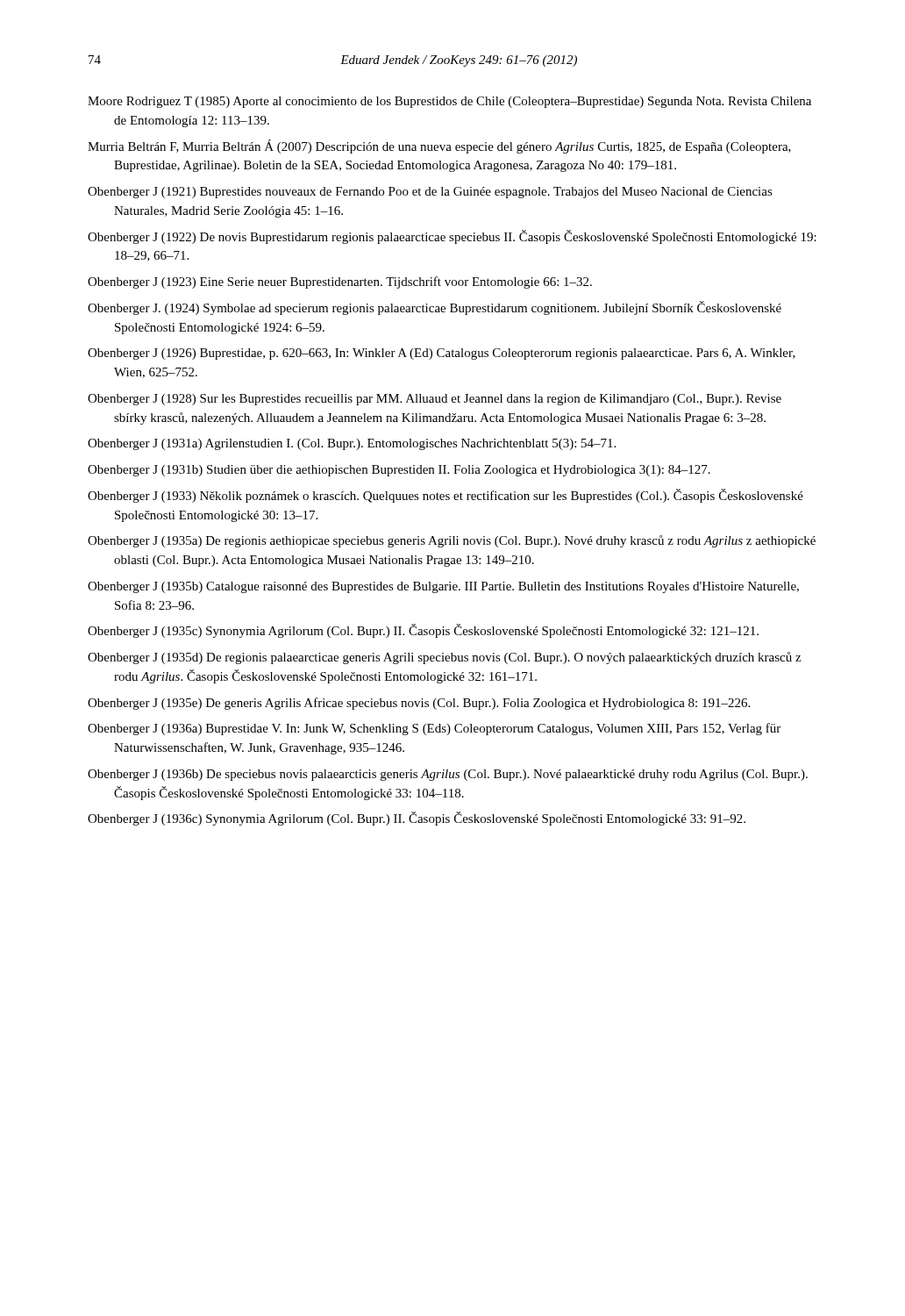Select the passage starting "Obenberger J (1926) Buprestidae, p."
Viewport: 905px width, 1316px height.
tap(442, 362)
